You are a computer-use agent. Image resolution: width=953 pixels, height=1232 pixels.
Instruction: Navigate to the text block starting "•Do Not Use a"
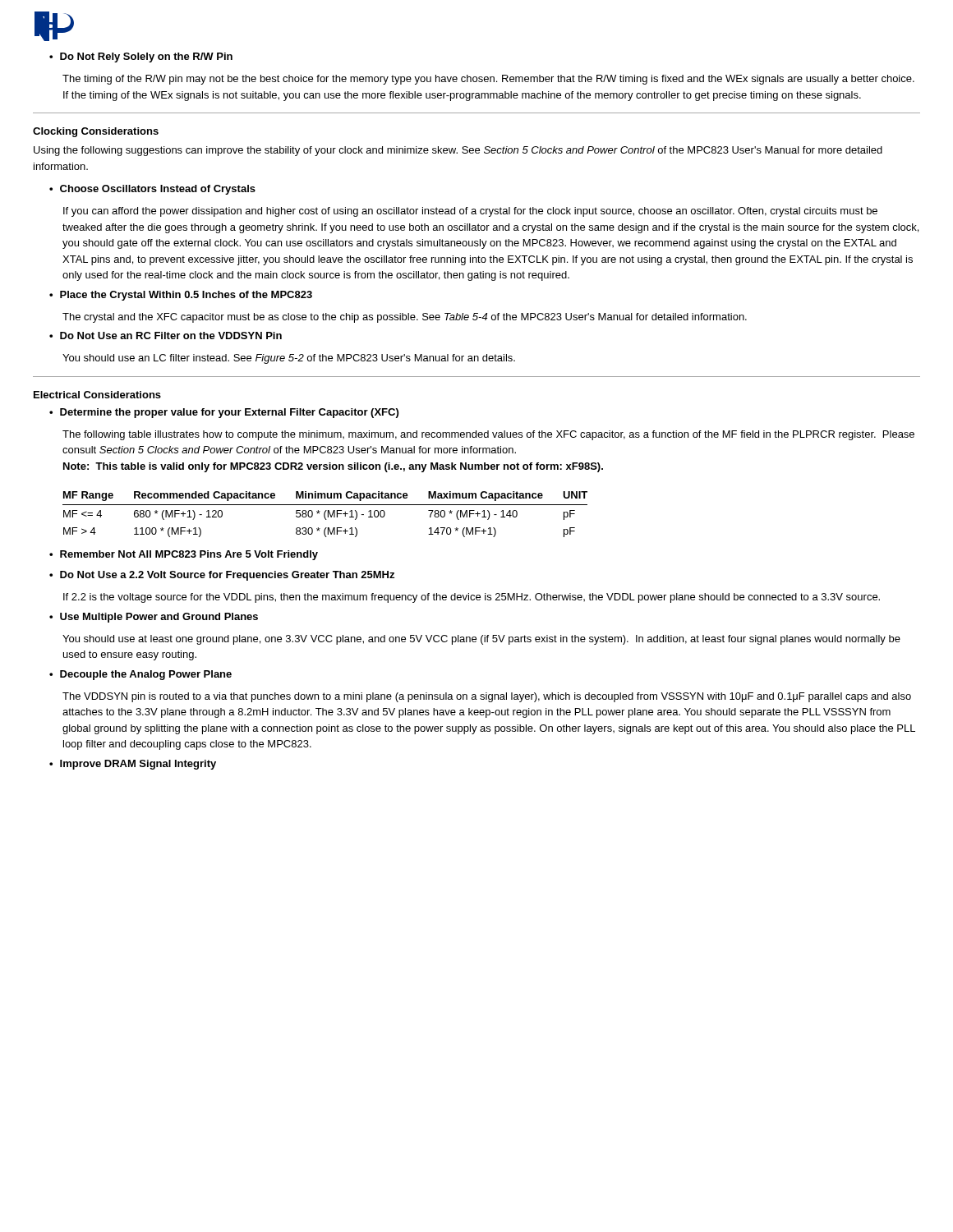point(222,576)
